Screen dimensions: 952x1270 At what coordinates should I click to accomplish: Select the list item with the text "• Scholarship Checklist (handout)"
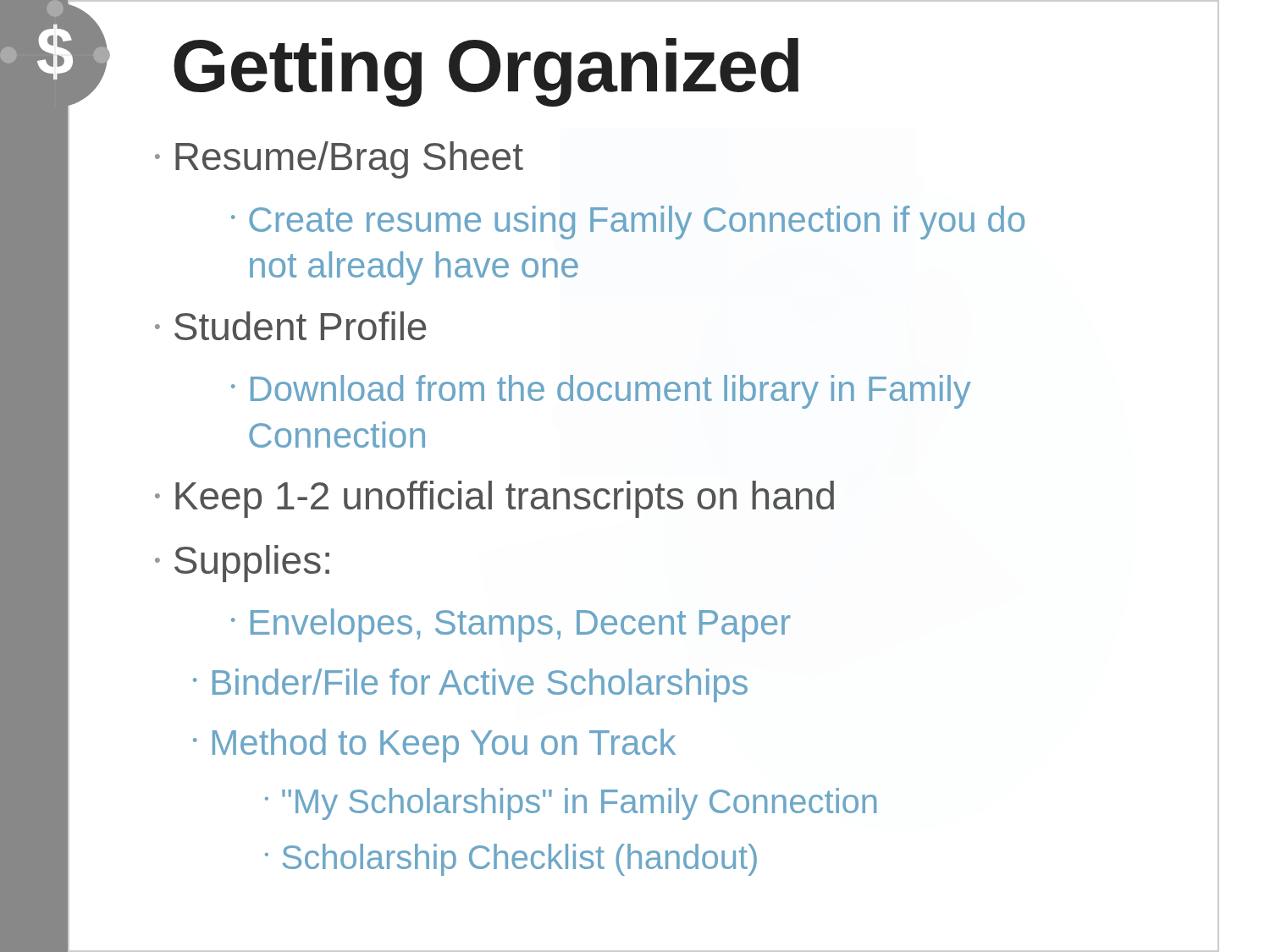coord(512,857)
